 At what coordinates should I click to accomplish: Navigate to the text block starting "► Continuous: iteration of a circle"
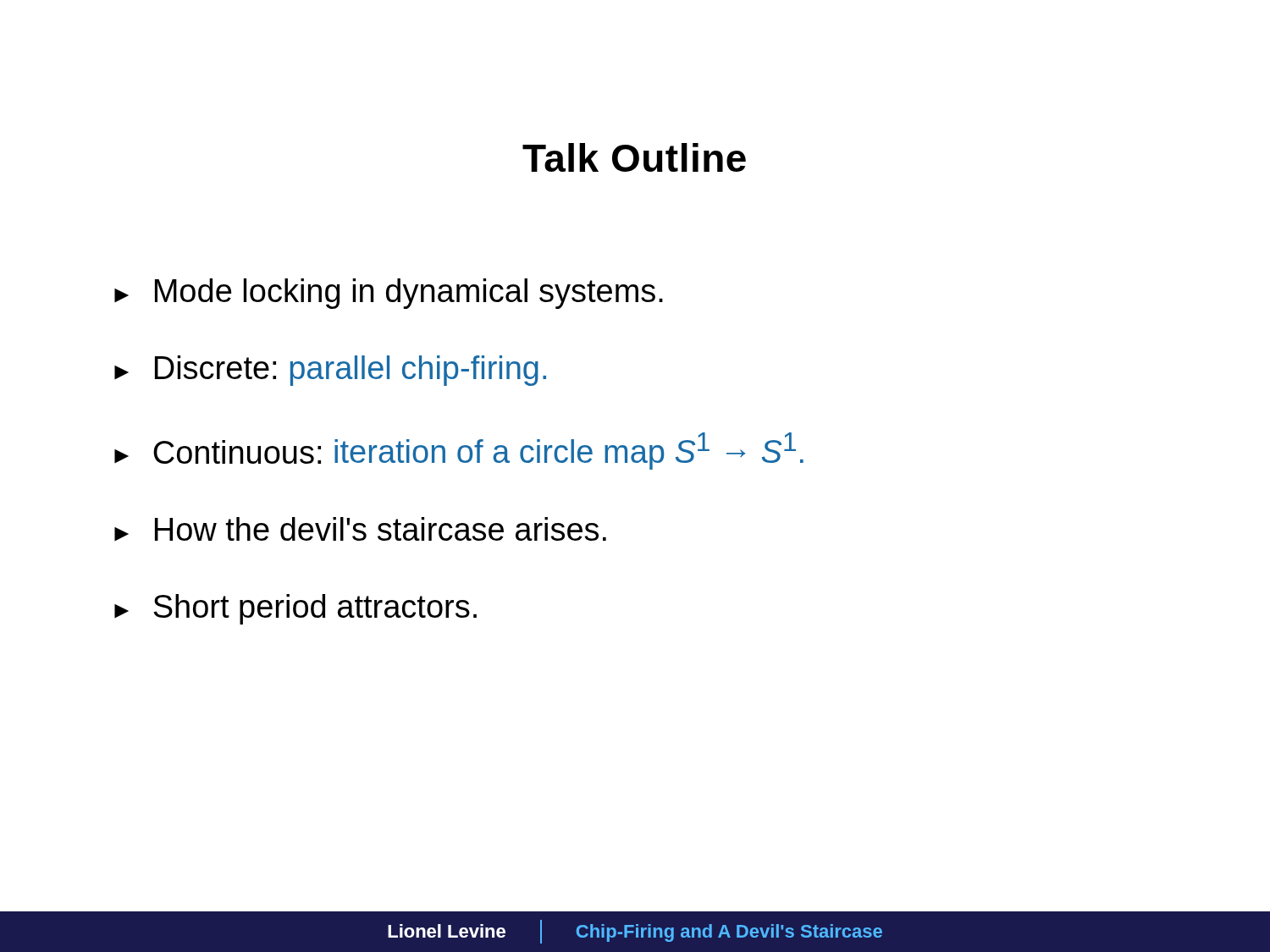(458, 450)
